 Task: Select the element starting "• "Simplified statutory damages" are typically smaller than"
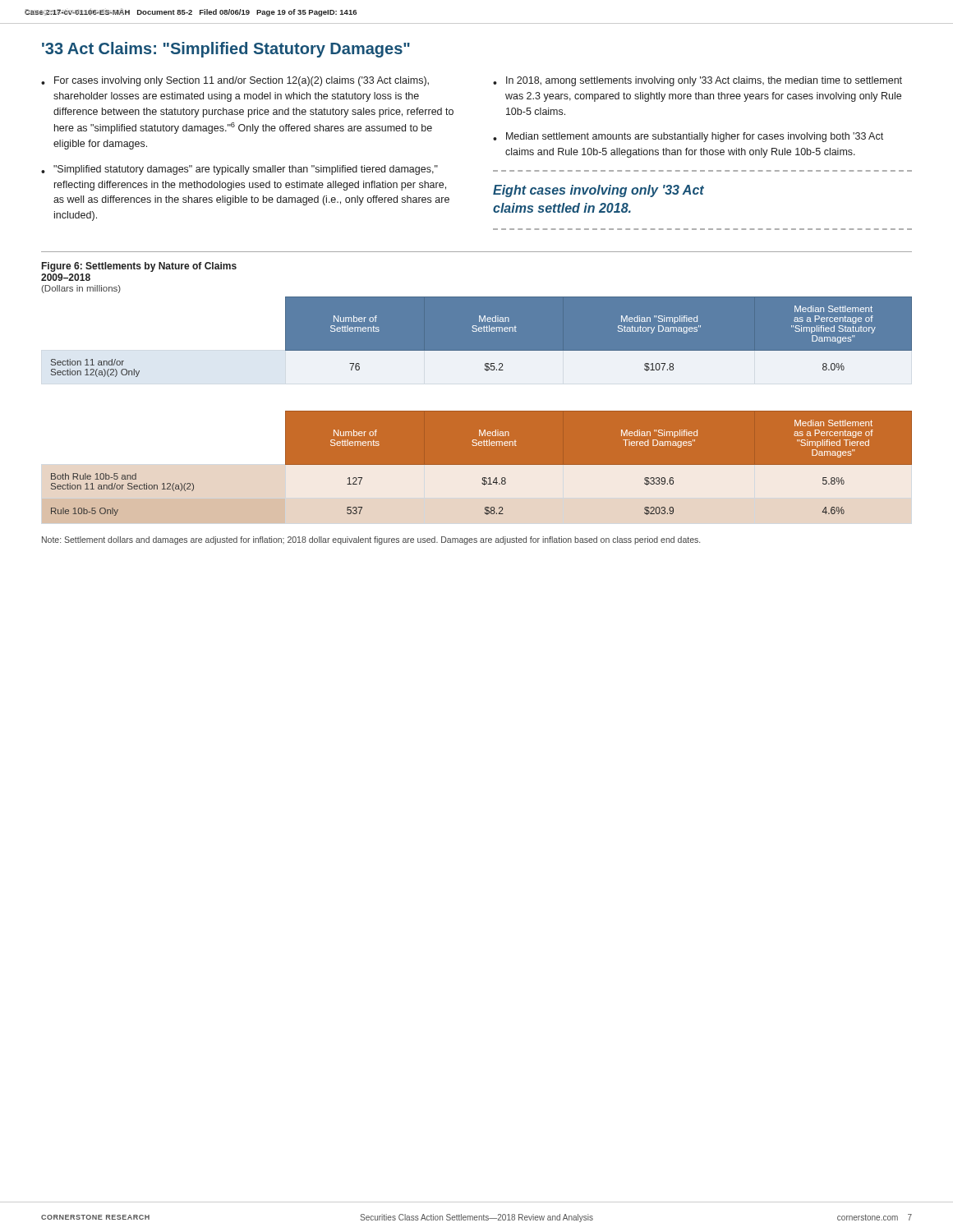[x=251, y=193]
